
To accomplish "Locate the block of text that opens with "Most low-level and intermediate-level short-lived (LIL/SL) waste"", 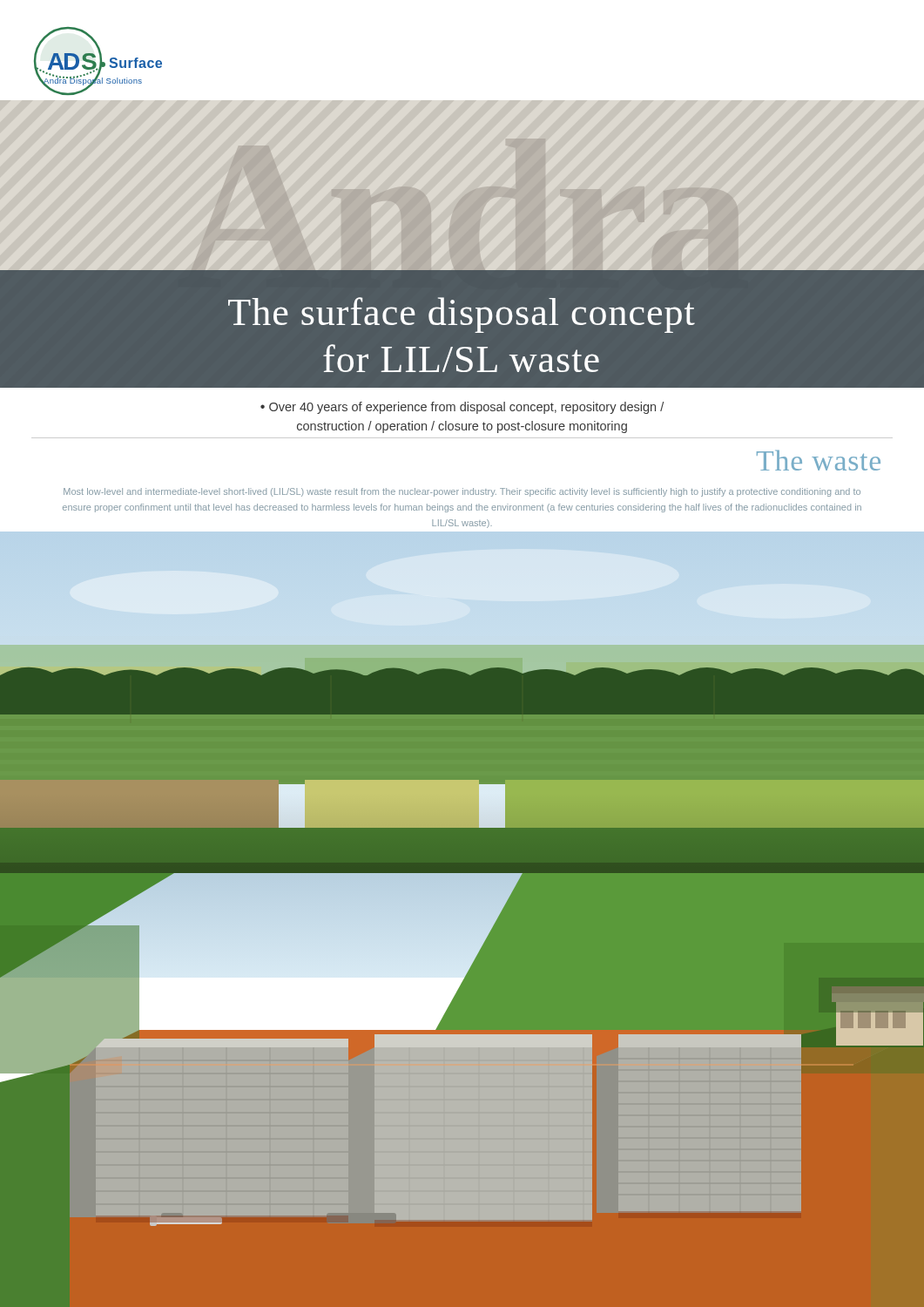I will coord(462,507).
